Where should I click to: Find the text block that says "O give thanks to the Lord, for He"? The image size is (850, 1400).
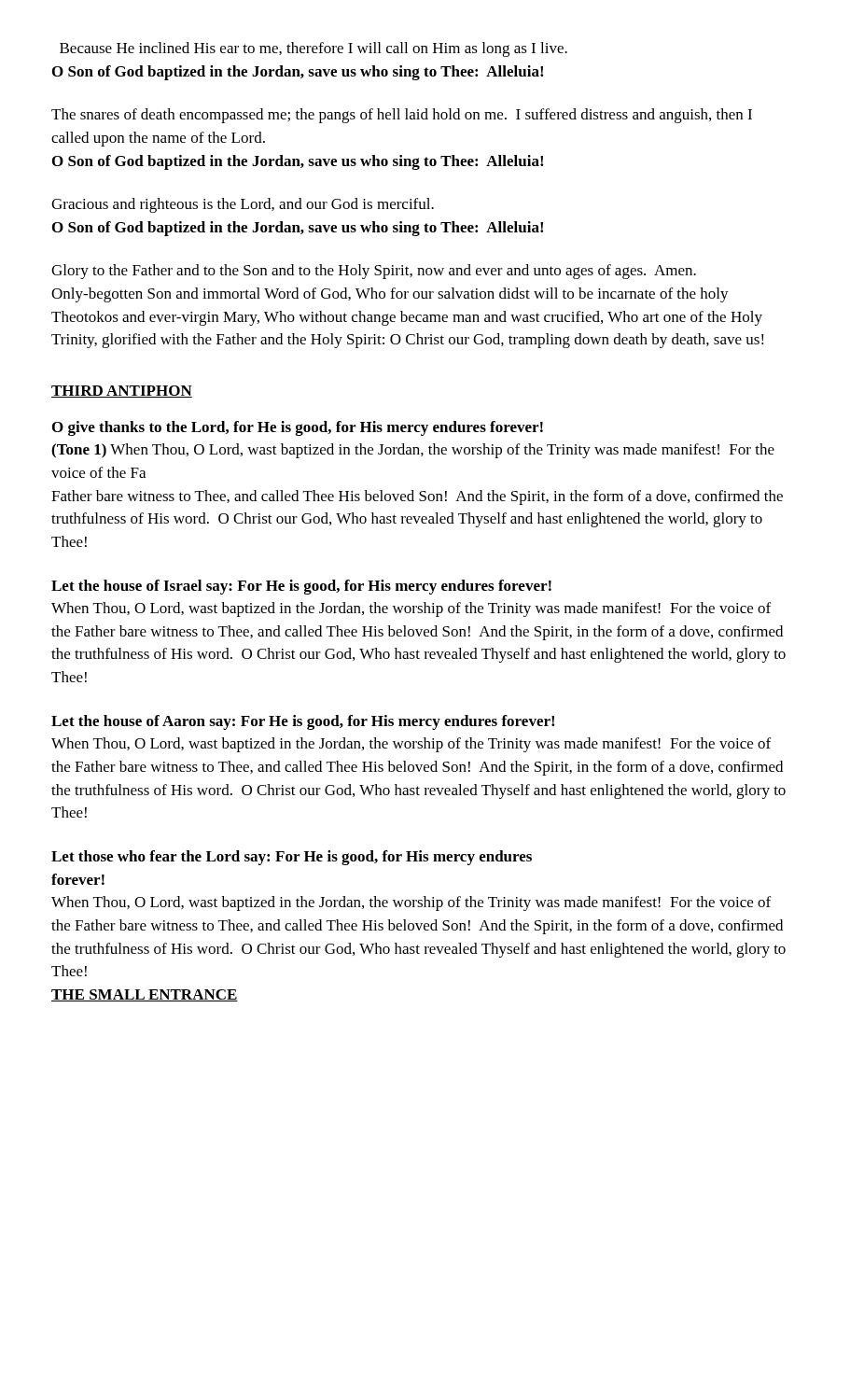[x=423, y=485]
